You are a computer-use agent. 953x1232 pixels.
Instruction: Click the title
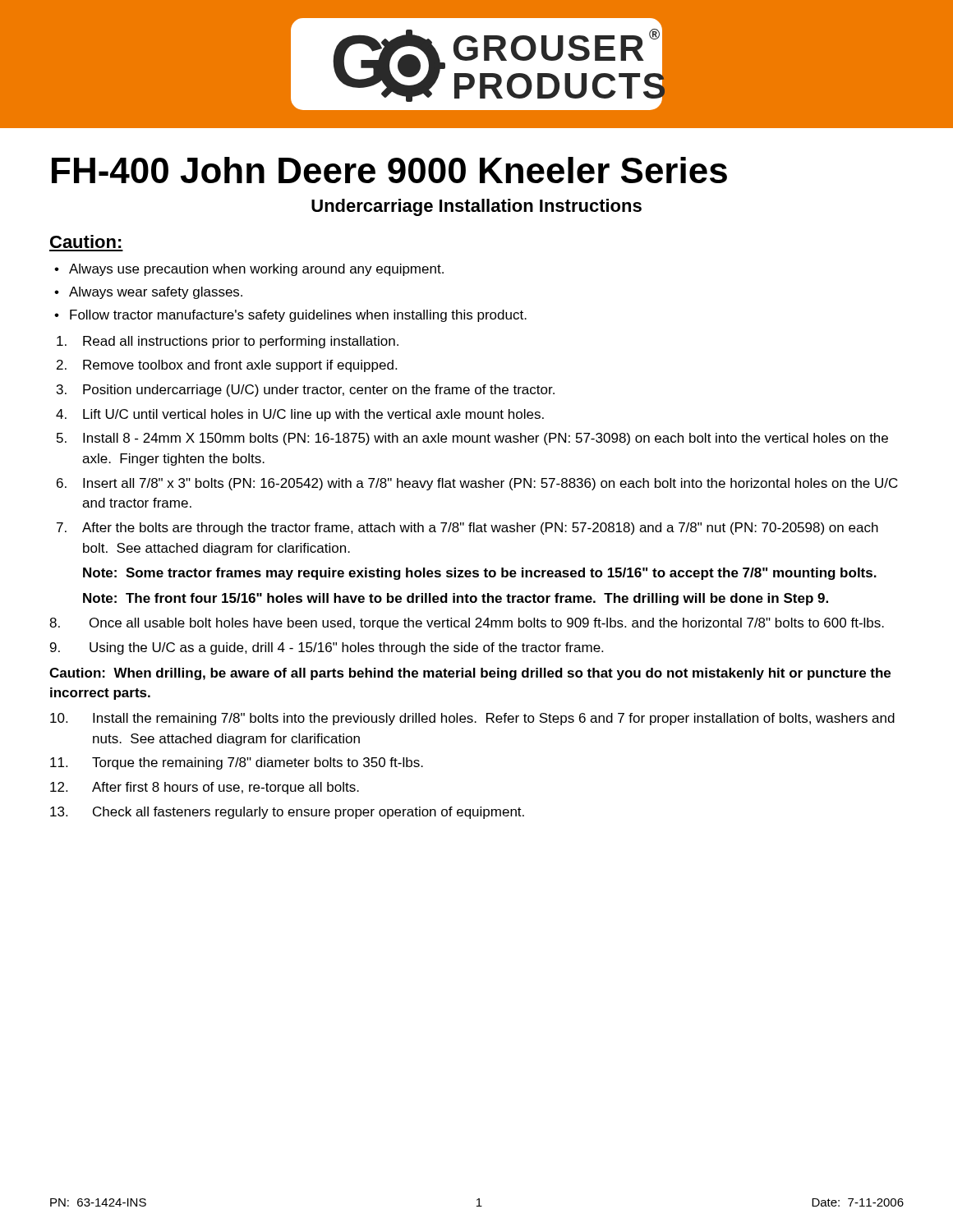[476, 171]
